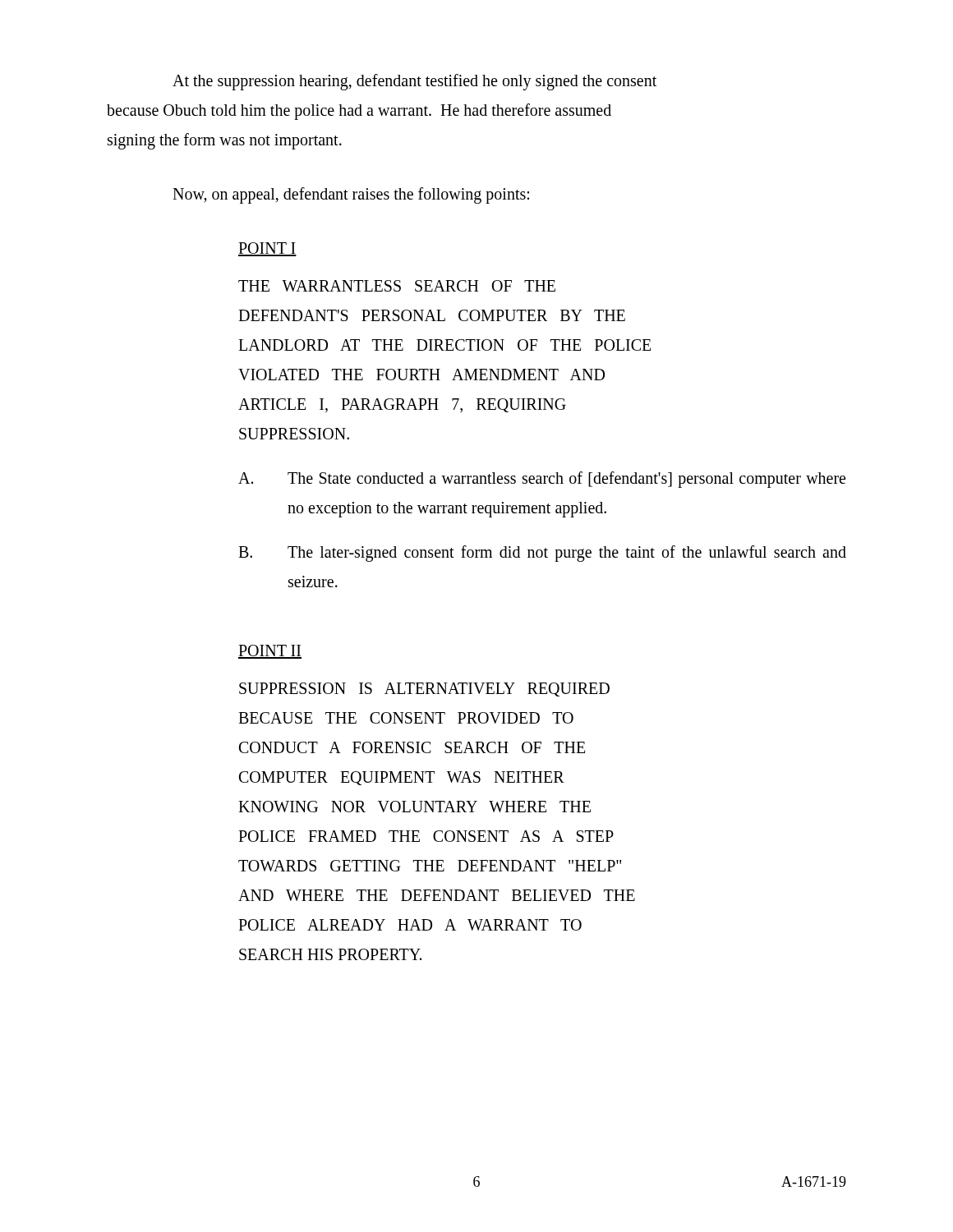
Task: Point to the passage starting "B. The later-signed consent form did"
Action: click(542, 567)
